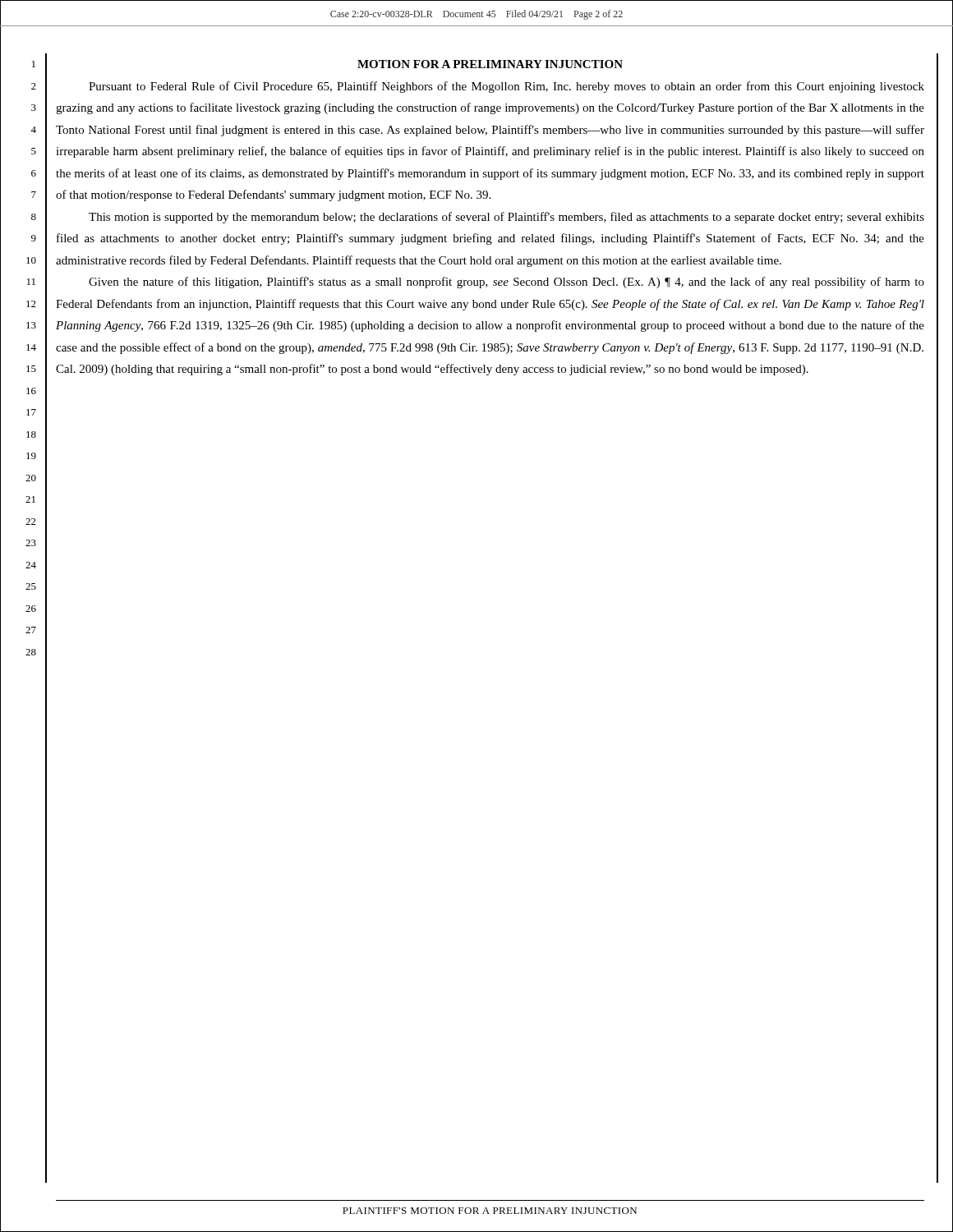Locate the passage starting "Given the nature of this litigation, Plaintiff's"
The height and width of the screenshot is (1232, 953).
pyautogui.click(x=490, y=325)
